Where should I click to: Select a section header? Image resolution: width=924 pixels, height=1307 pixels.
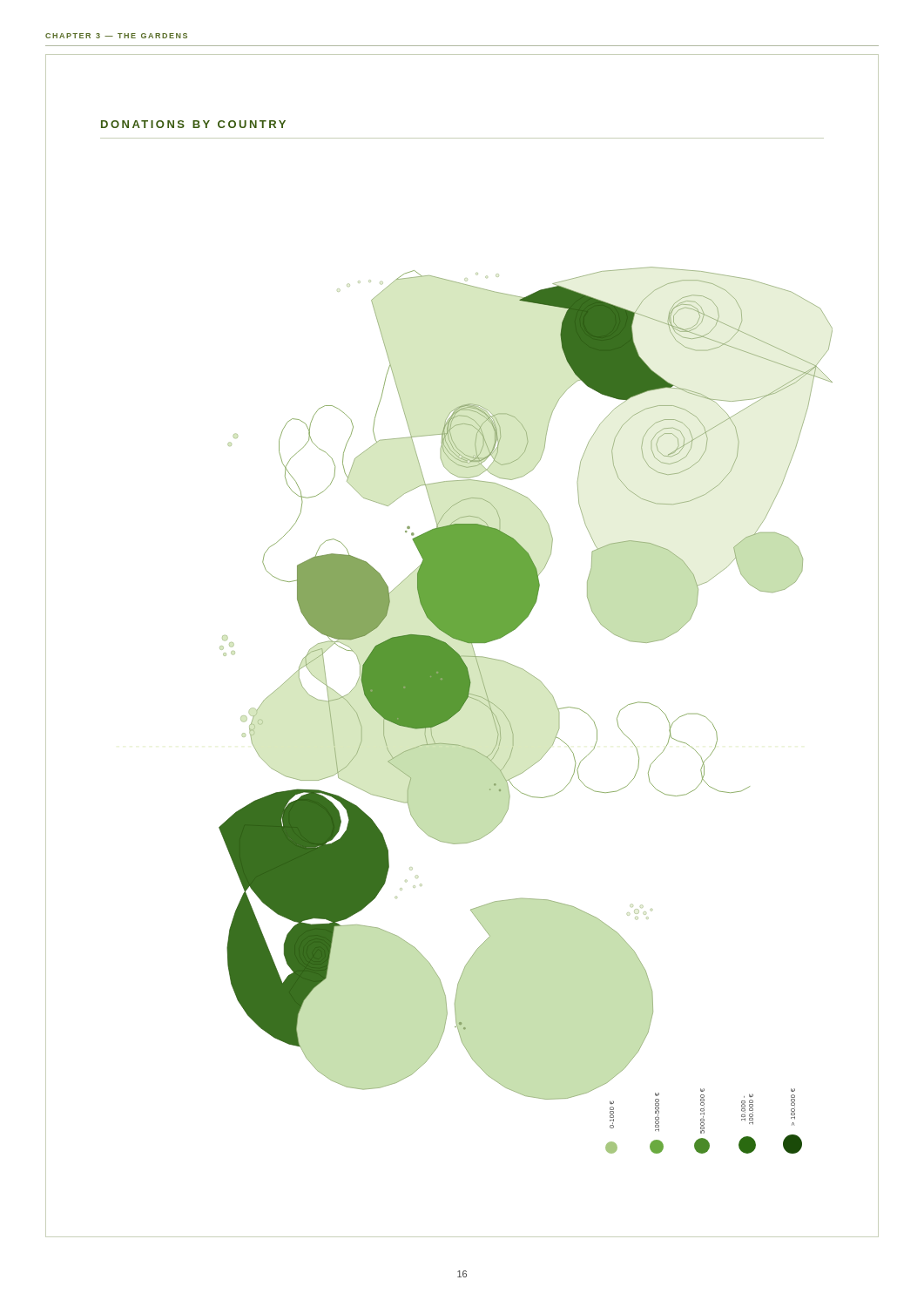pos(194,124)
